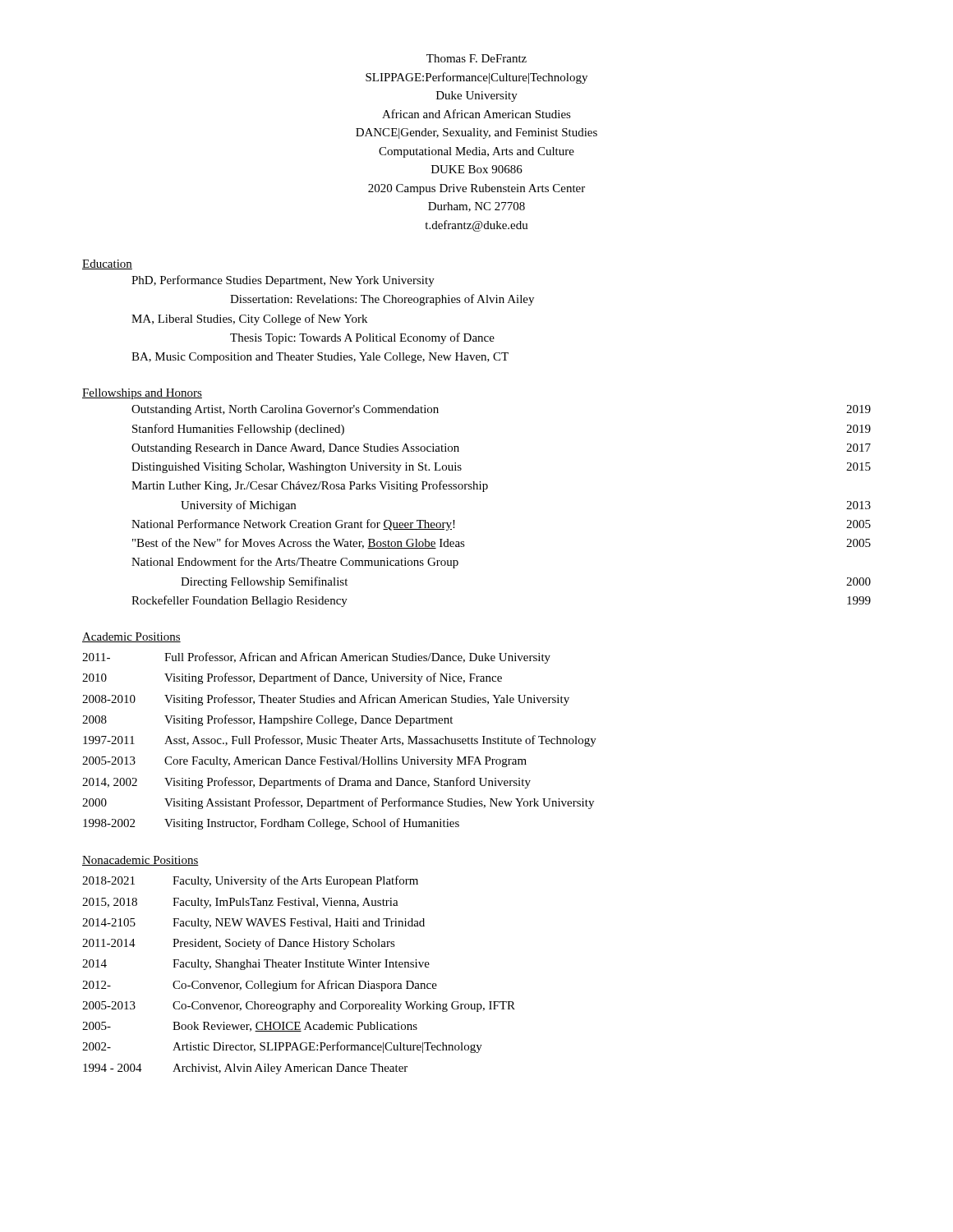The height and width of the screenshot is (1232, 953).
Task: Select the list item containing "Outstanding Research in Dance"
Action: click(x=301, y=449)
